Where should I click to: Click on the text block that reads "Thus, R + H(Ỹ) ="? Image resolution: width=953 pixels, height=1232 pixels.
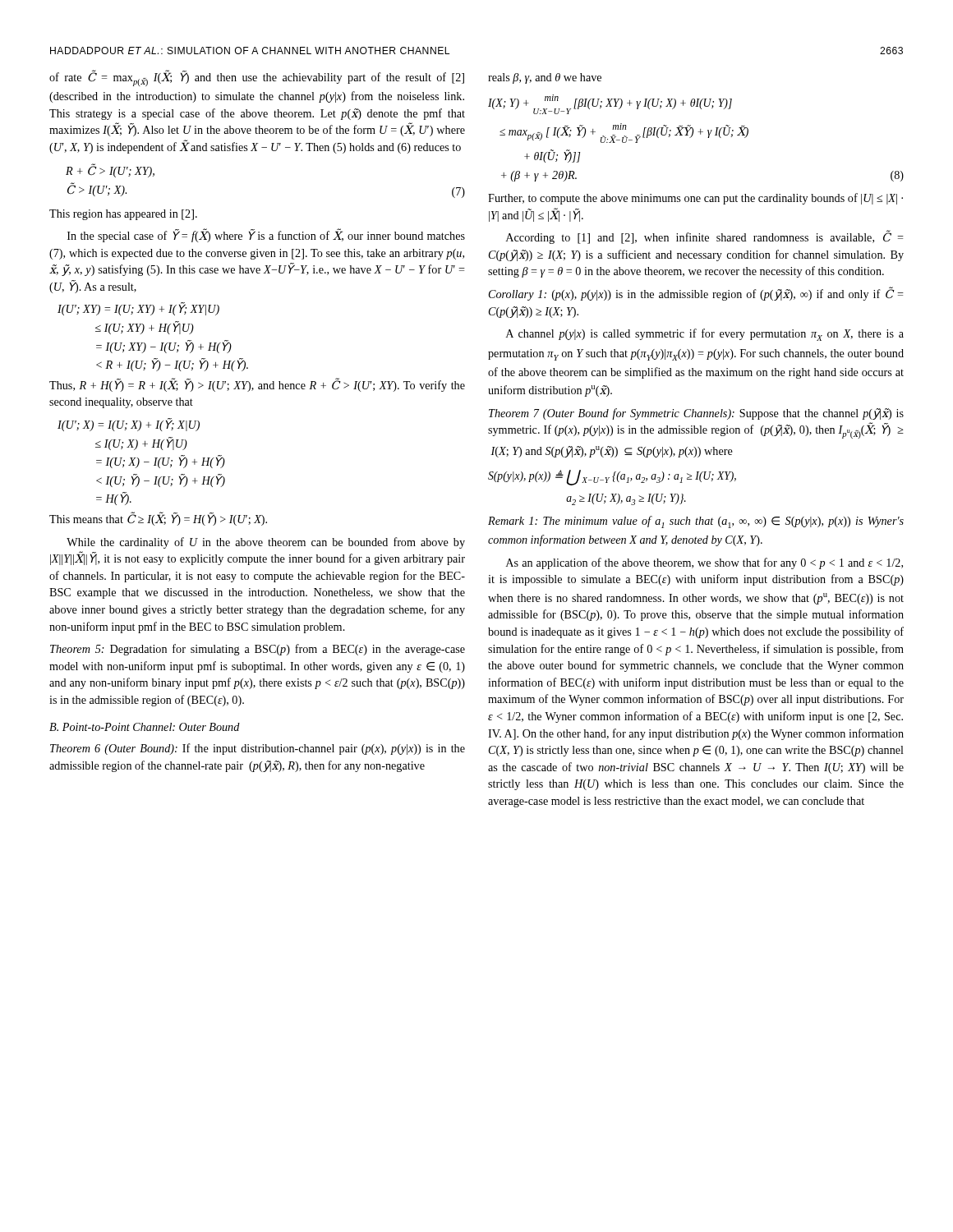(x=257, y=394)
